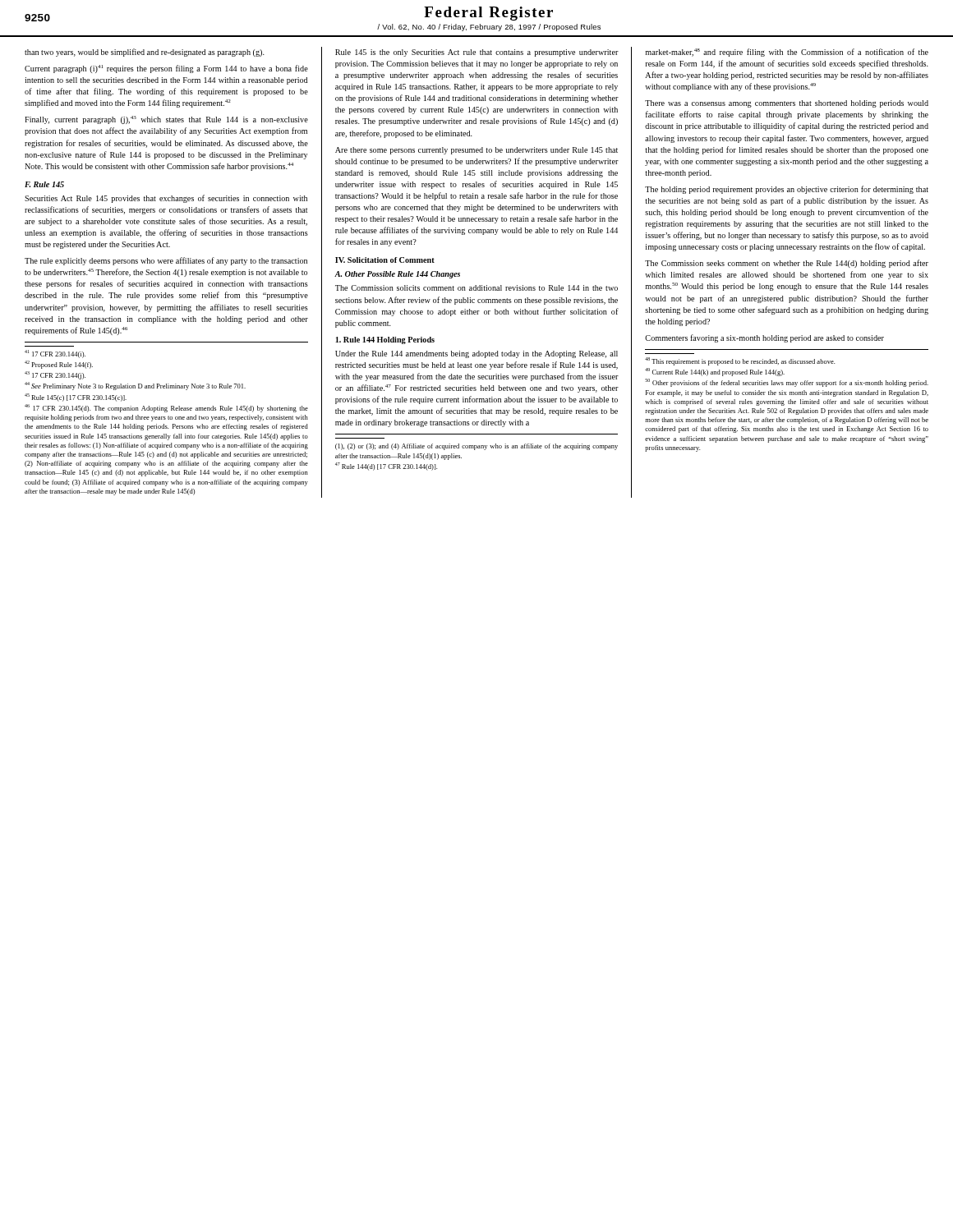Locate the text block that reads "Rule 145 is the only Securities"
This screenshot has width=953, height=1232.
[476, 93]
